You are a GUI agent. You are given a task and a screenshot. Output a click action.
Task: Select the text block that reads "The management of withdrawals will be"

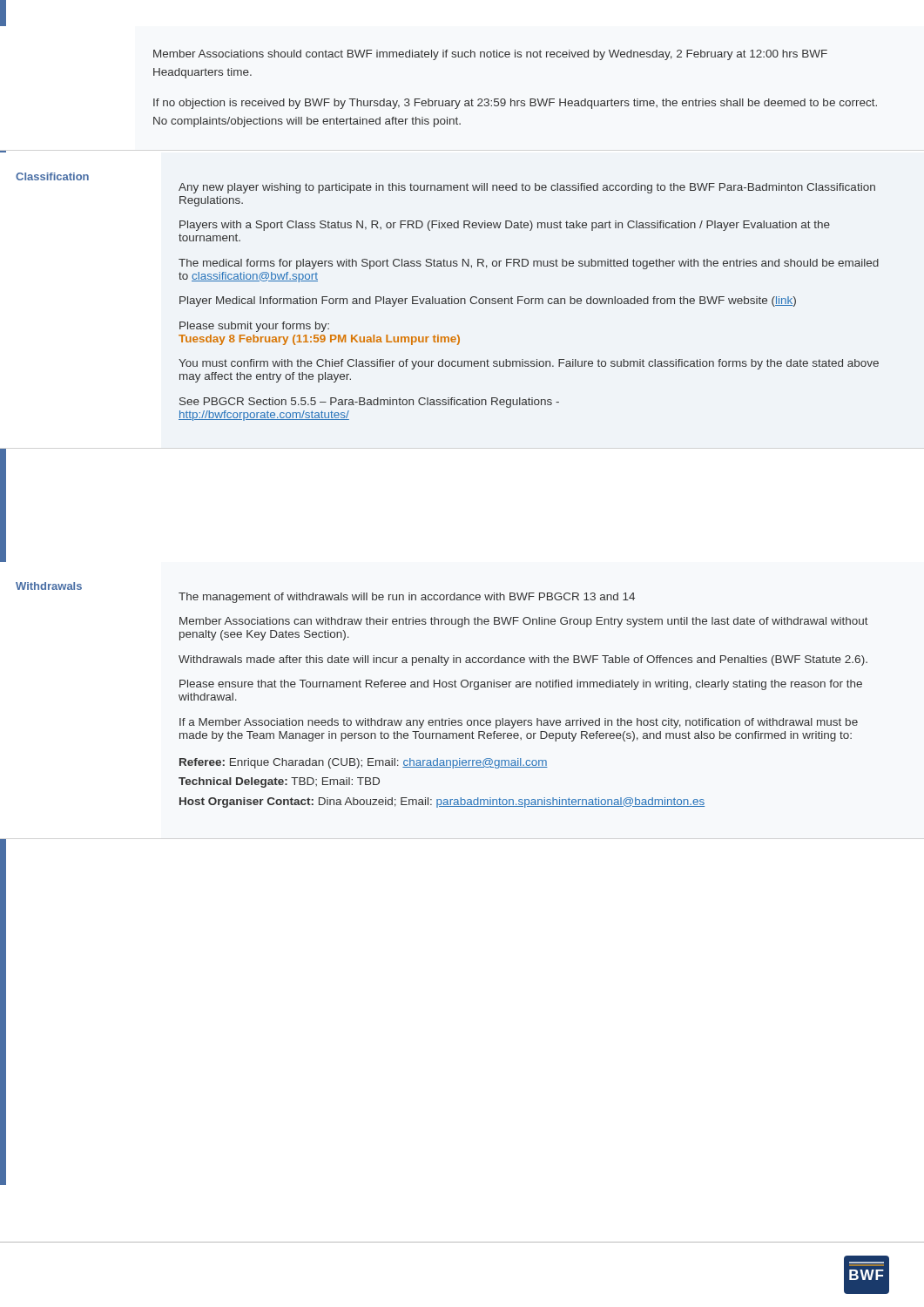(407, 598)
